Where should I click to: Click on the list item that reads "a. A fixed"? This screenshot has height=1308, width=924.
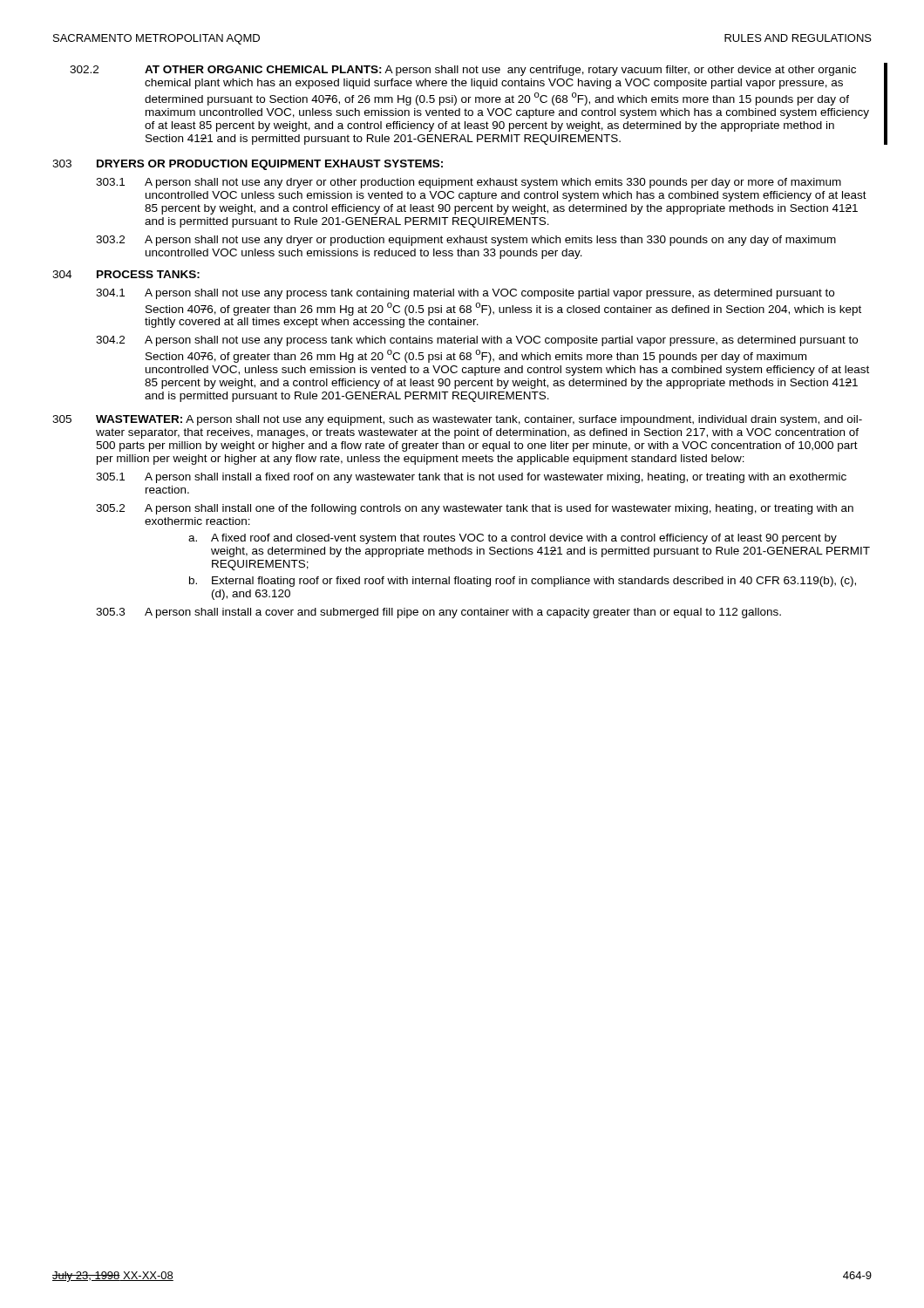[530, 550]
